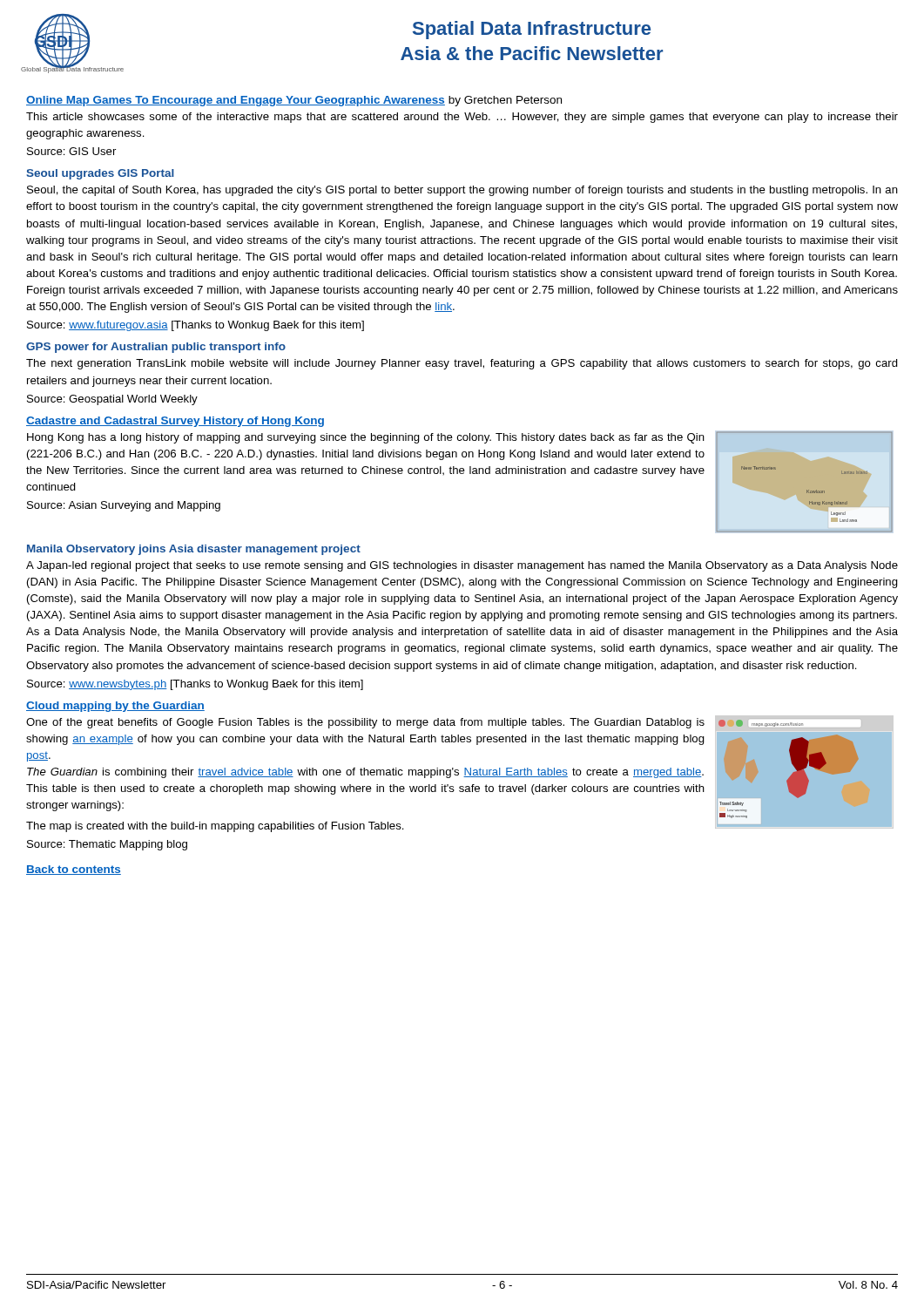The width and height of the screenshot is (924, 1307).
Task: Select the text block that says "Source: www.newsbytes.ph [Thanks"
Action: tap(195, 683)
